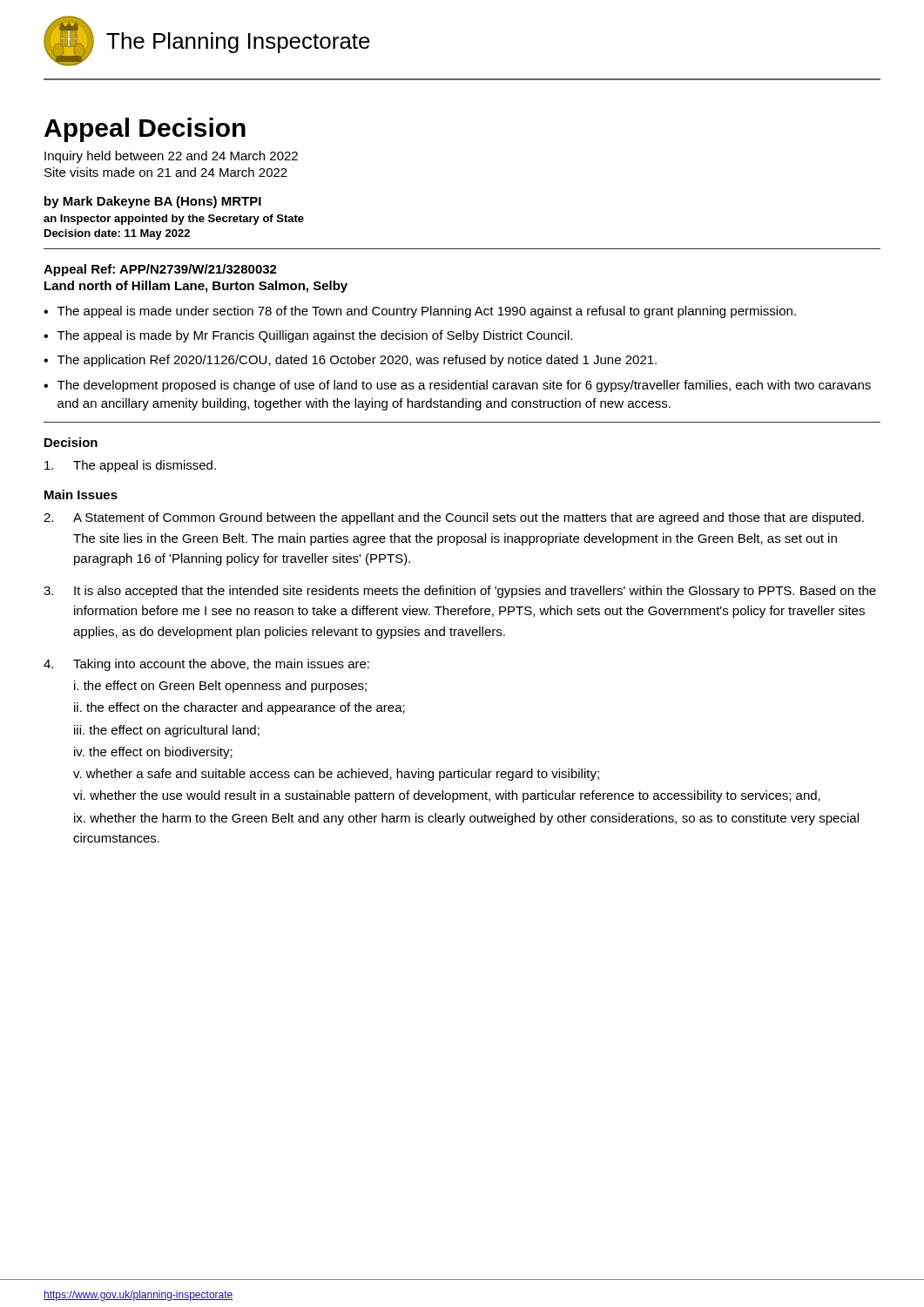Click on the text block starting "The appeal is made by Mr Francis Quilligan"
Viewport: 924px width, 1307px height.
[x=315, y=336]
